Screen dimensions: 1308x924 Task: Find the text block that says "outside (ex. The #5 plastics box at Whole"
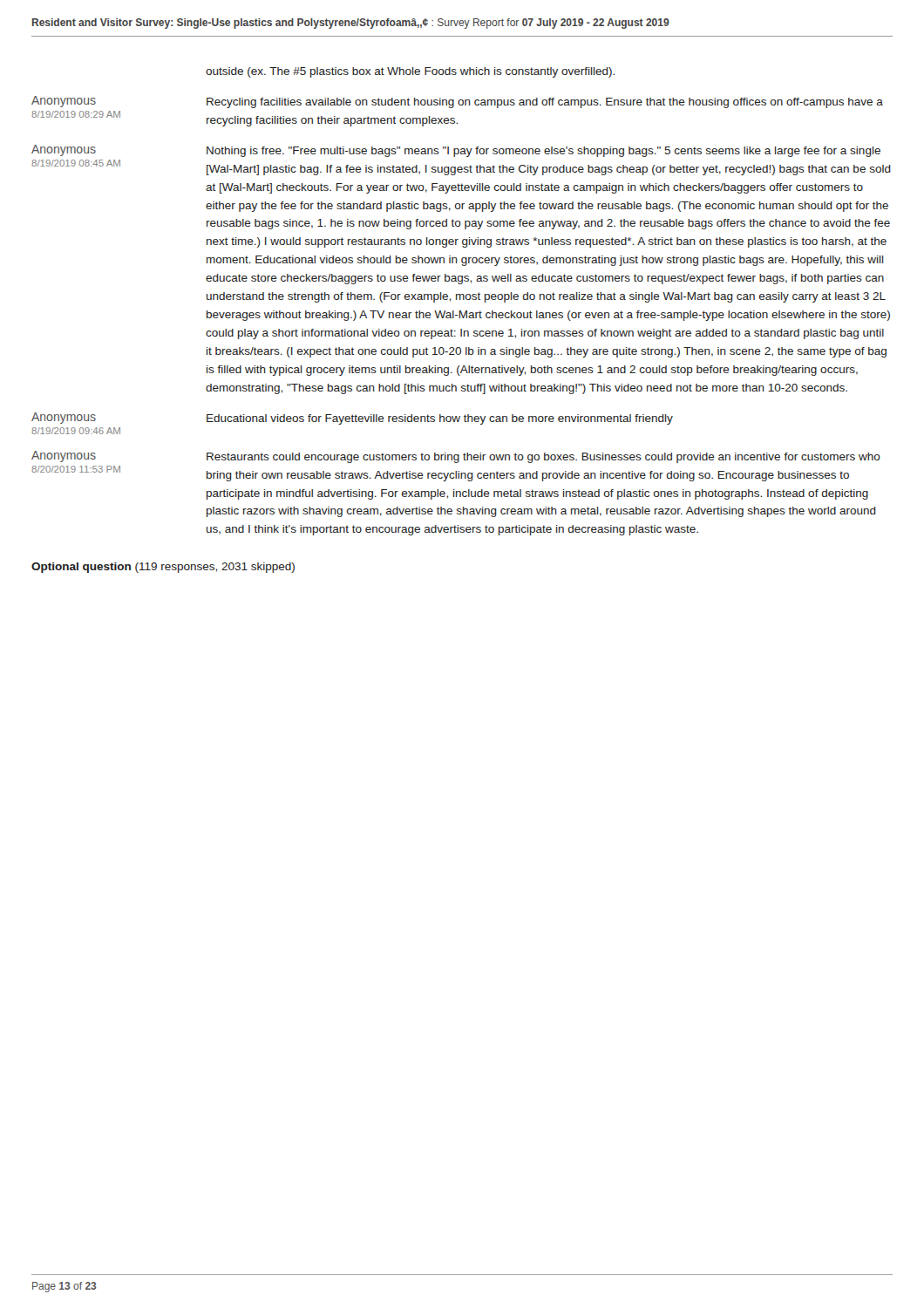411,71
